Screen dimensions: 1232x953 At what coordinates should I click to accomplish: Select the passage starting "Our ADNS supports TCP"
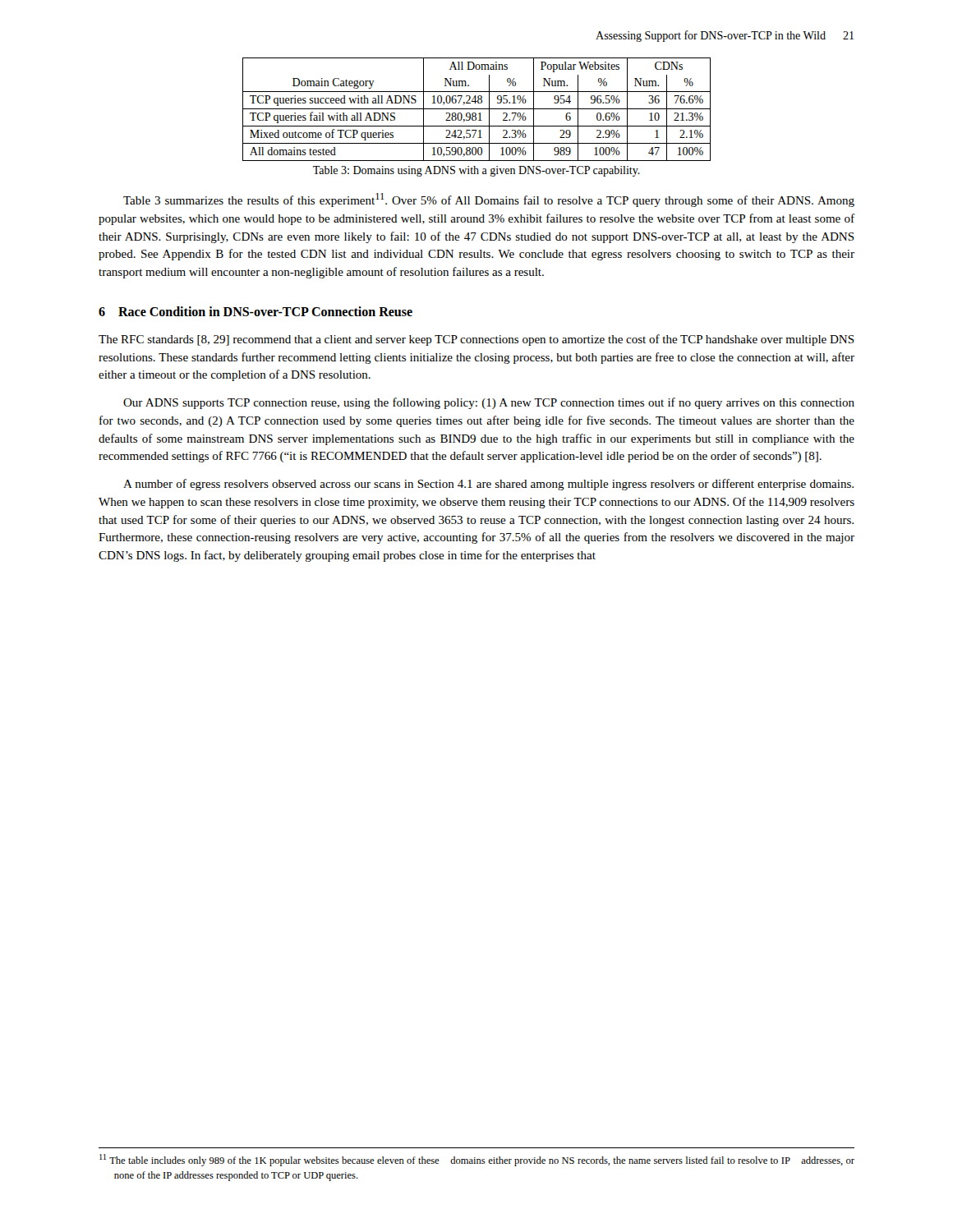coord(476,429)
